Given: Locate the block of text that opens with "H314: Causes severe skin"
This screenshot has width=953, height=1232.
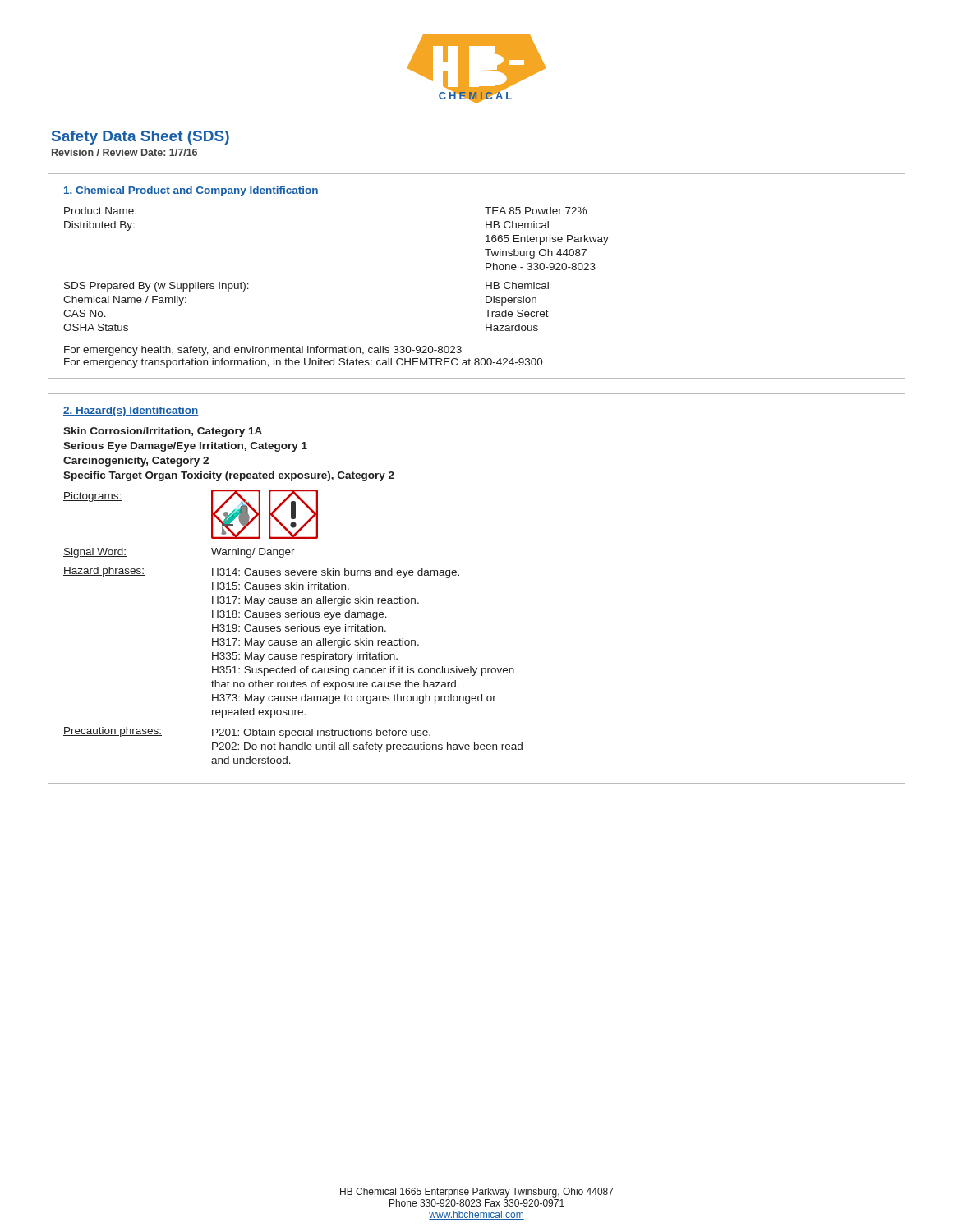Looking at the screenshot, I should [x=336, y=573].
